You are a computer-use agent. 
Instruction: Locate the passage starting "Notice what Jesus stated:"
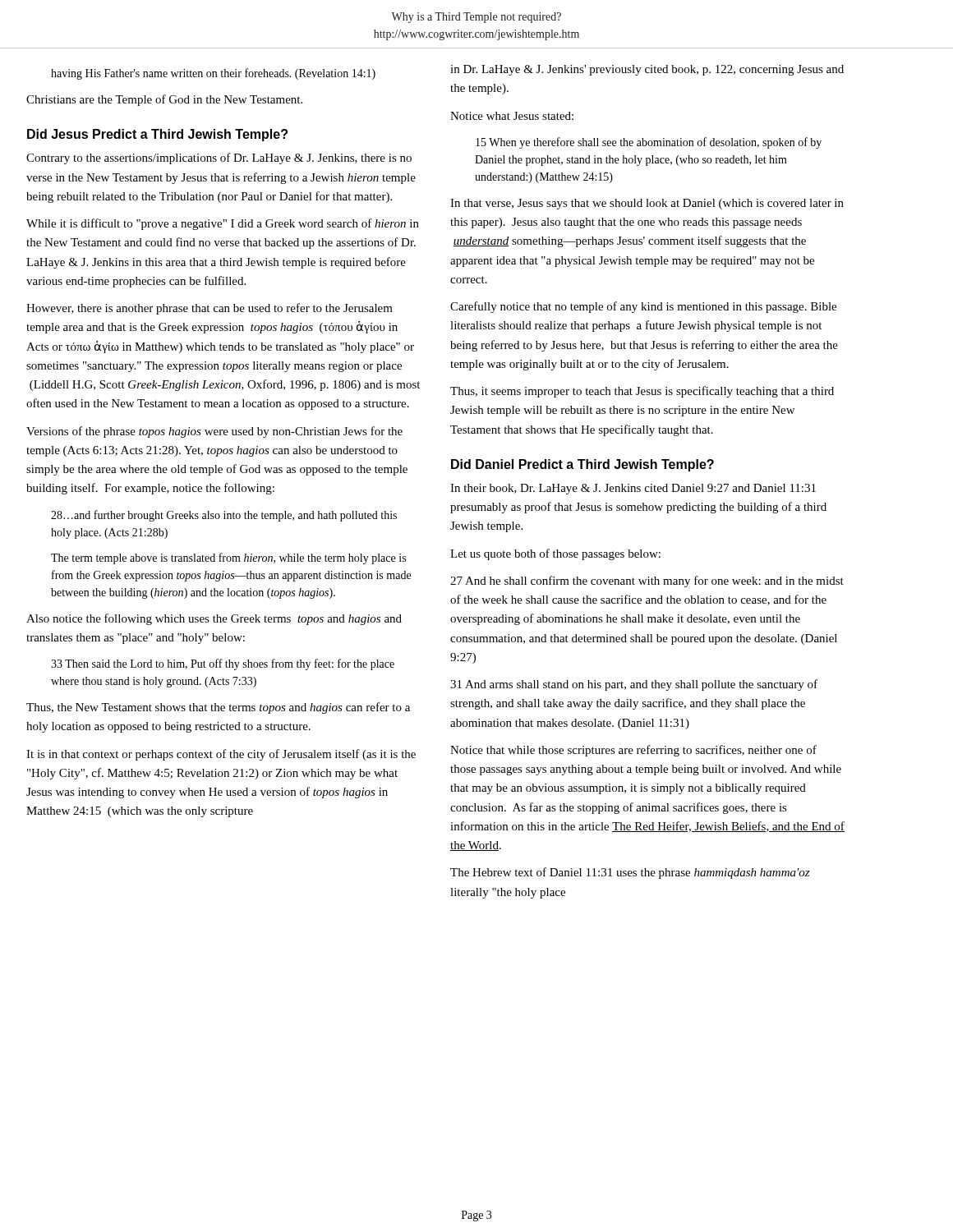point(512,115)
